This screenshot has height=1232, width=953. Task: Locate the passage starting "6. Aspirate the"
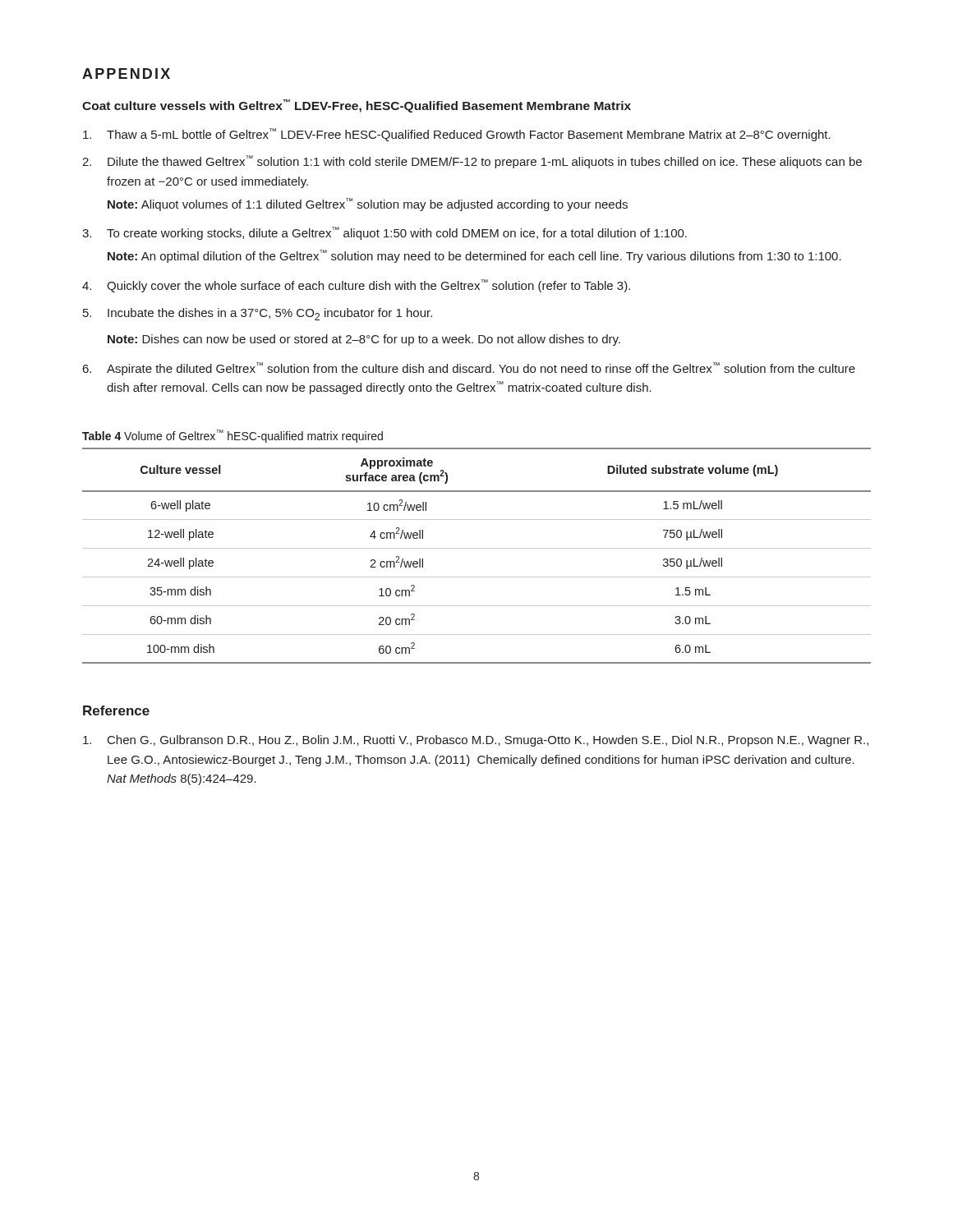(476, 378)
